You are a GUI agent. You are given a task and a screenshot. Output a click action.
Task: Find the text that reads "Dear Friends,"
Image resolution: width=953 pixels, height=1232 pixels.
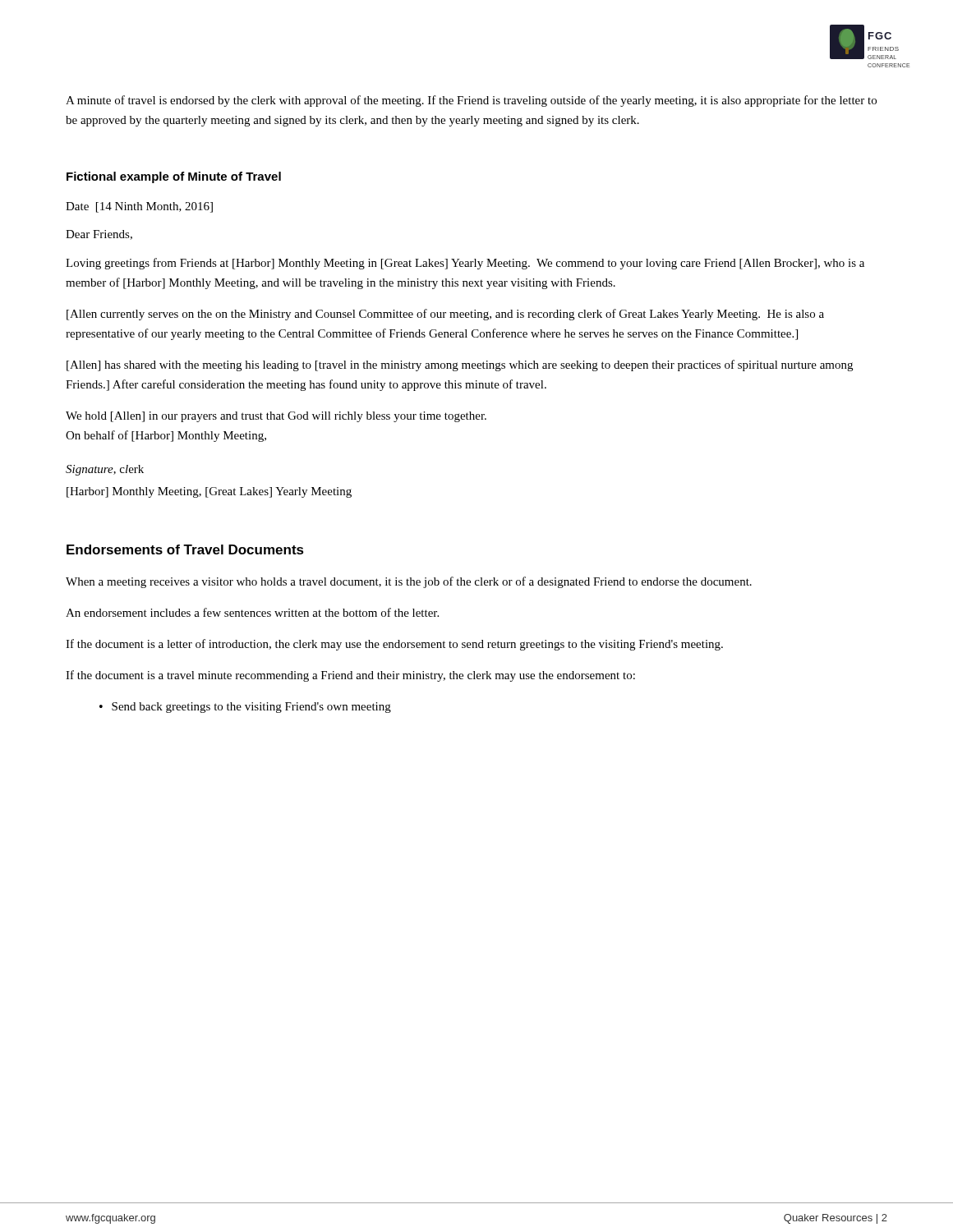point(99,234)
